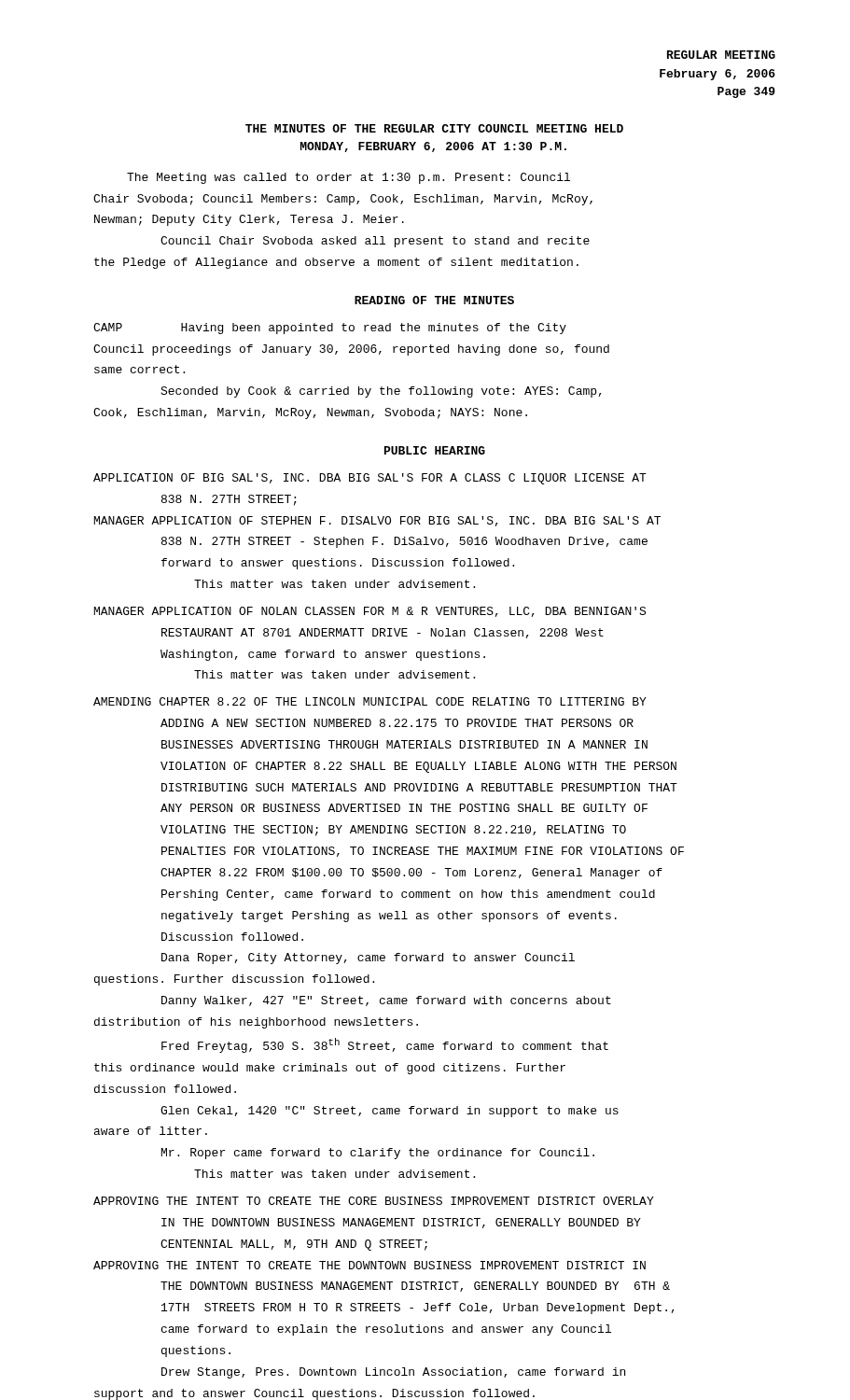Point to the block starting "MANAGER APPLICATION OF NOLAN CLASSEN"
The width and height of the screenshot is (850, 1400).
click(434, 644)
